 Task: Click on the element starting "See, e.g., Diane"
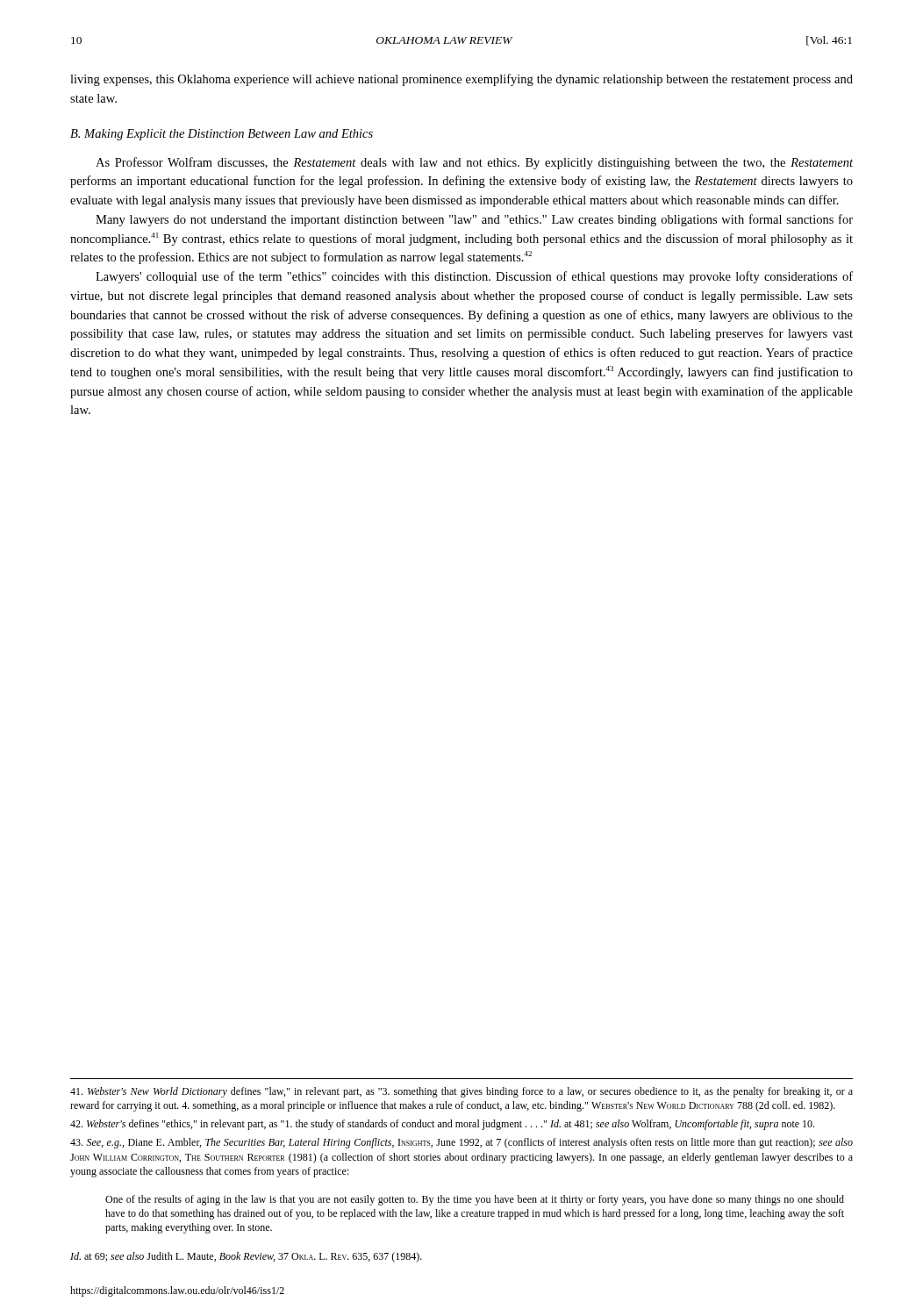tap(462, 1199)
